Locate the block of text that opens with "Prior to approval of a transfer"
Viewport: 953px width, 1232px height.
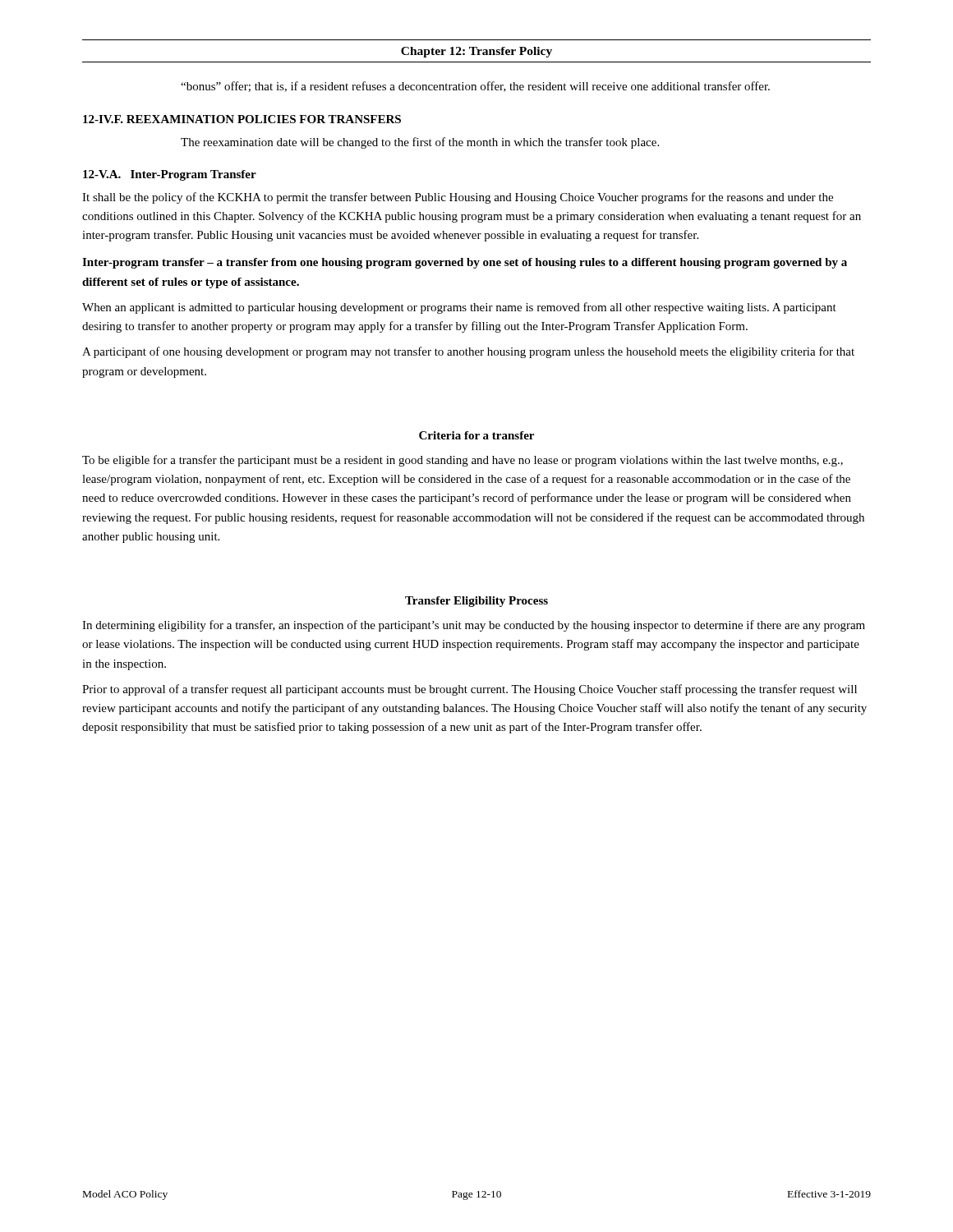coord(475,708)
